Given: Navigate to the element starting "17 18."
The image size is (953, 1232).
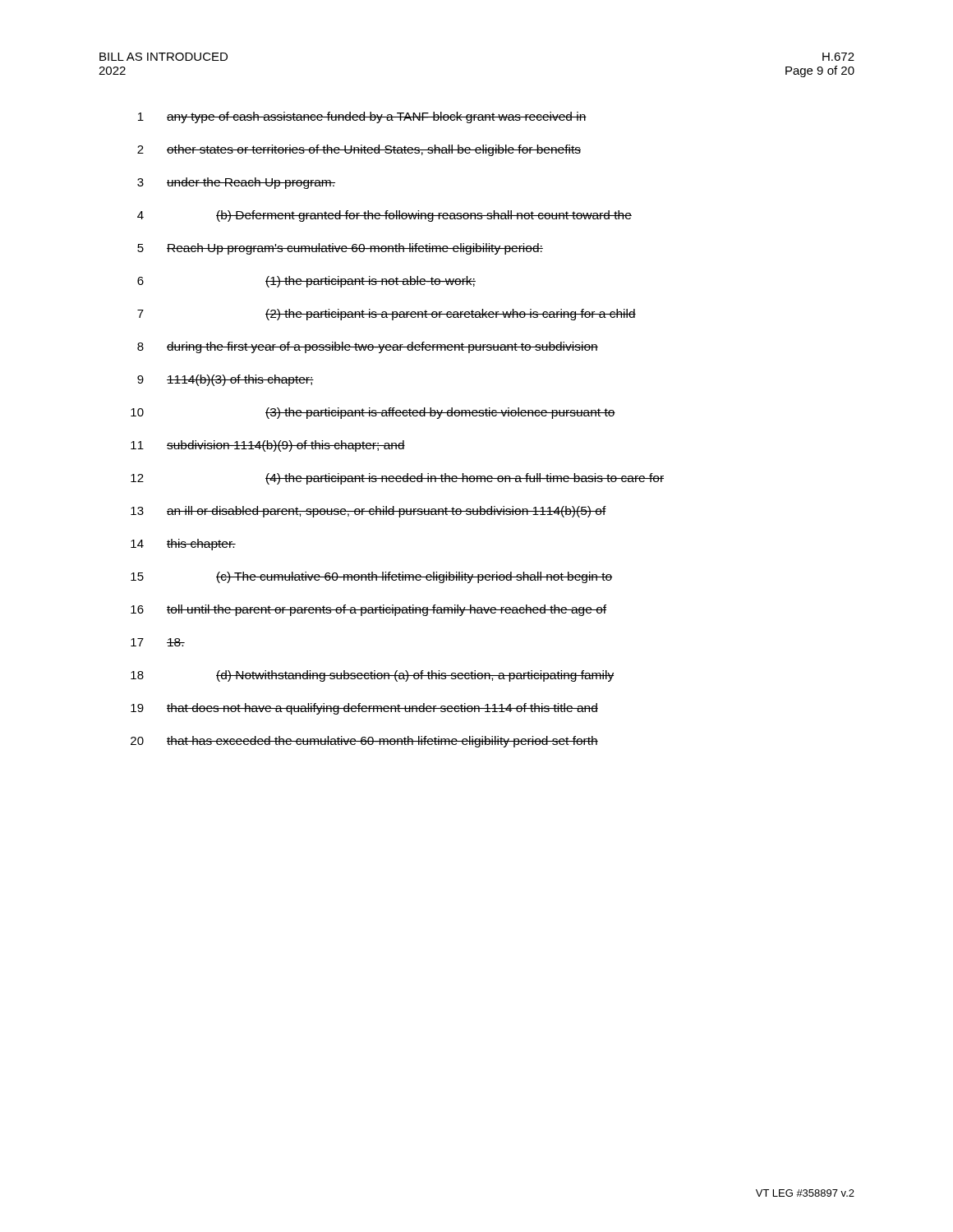Looking at the screenshot, I should [175, 642].
